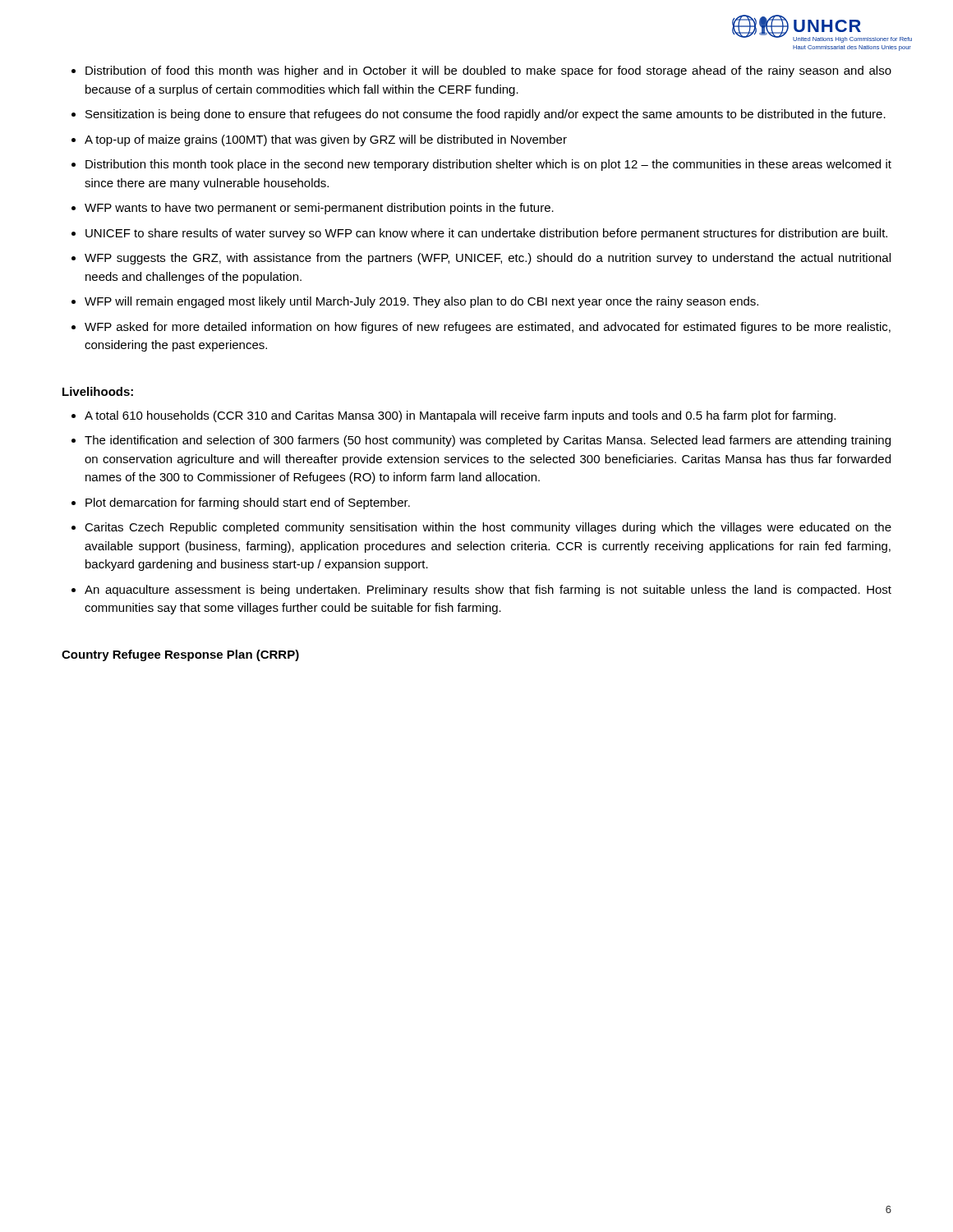
Task: Where is the passage that starts "An aquaculture assessment is"?
Action: 488,598
